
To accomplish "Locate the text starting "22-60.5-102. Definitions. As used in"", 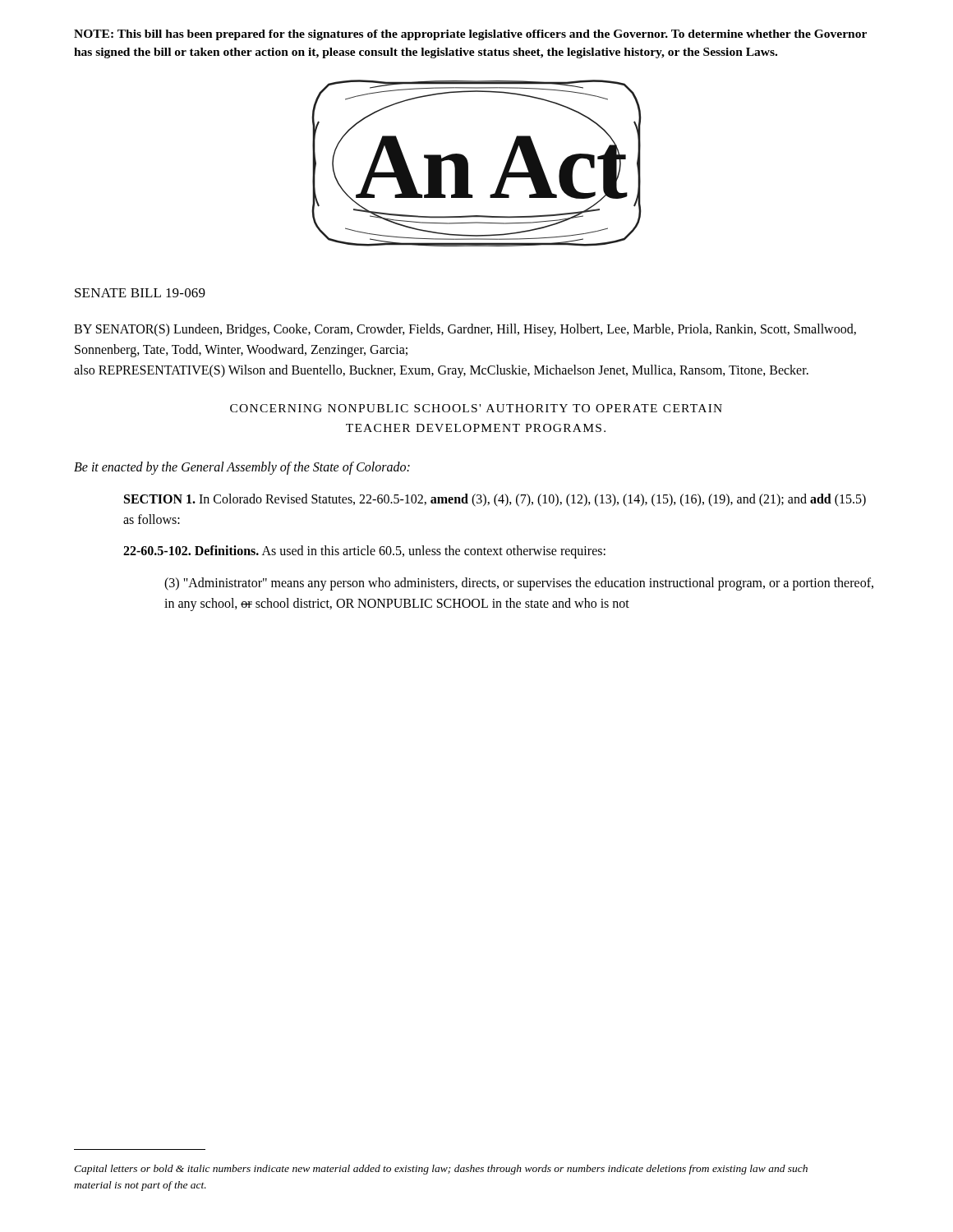I will point(365,551).
